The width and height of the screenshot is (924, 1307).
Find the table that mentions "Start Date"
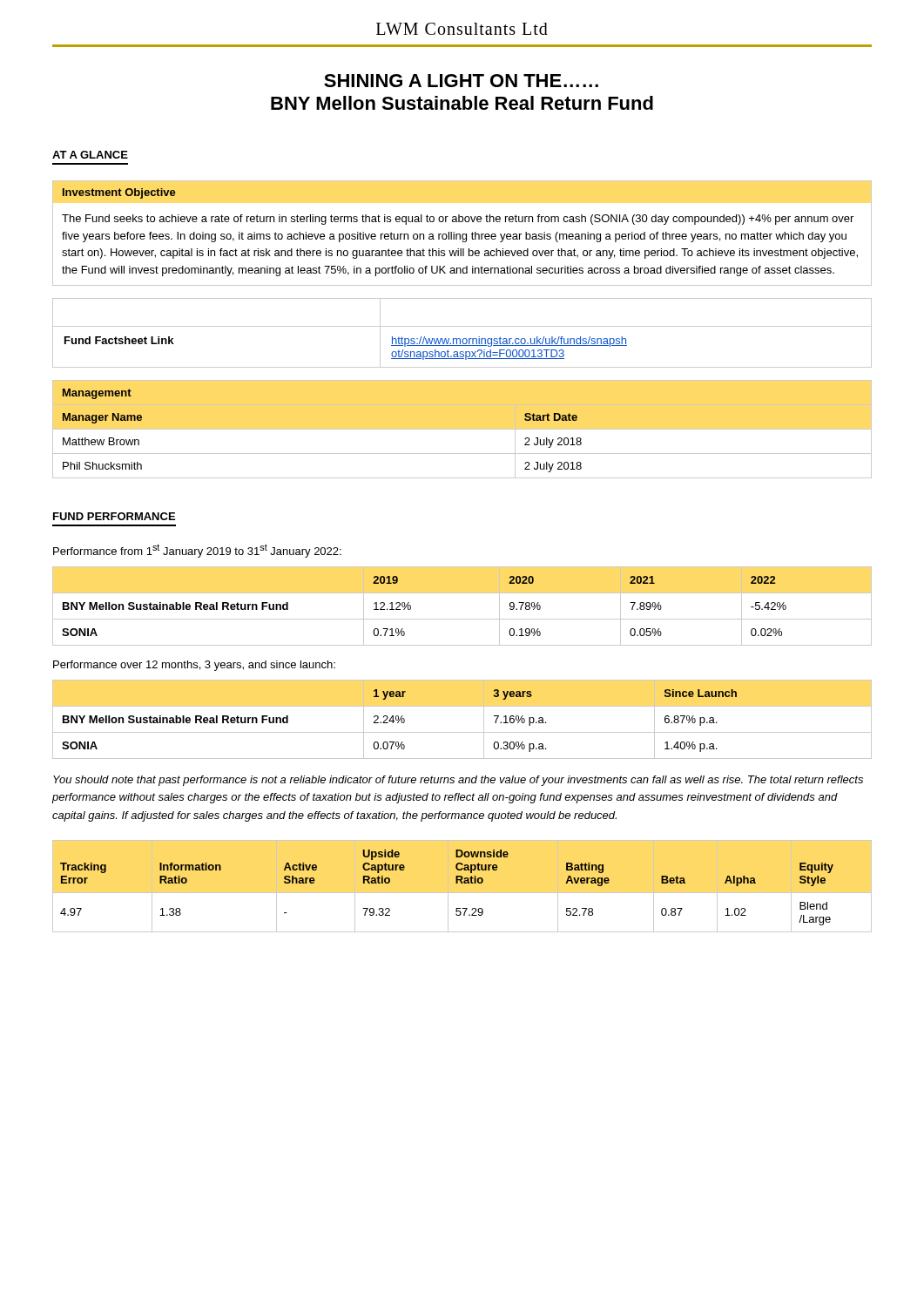462,429
